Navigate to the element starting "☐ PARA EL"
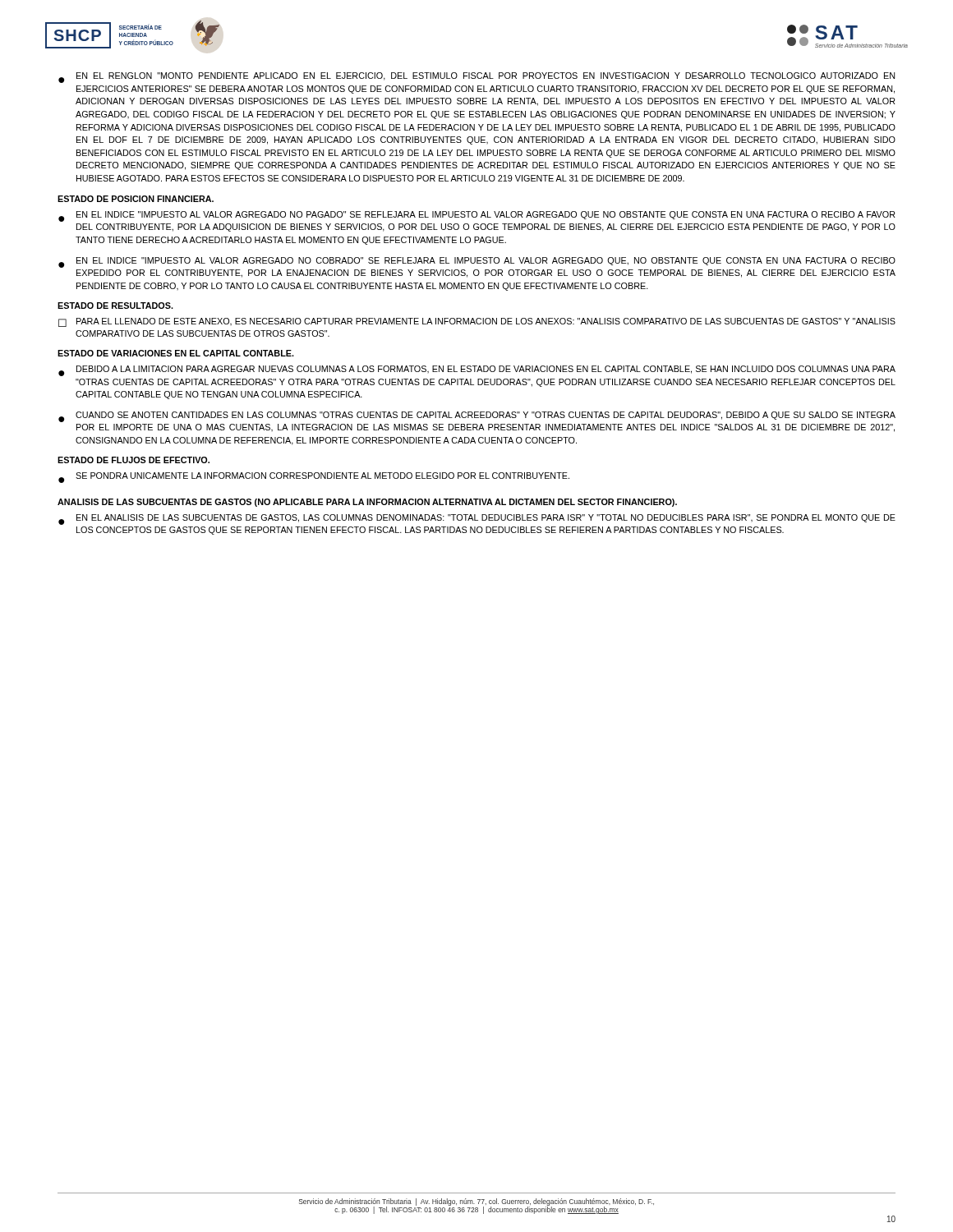The image size is (953, 1232). [476, 328]
